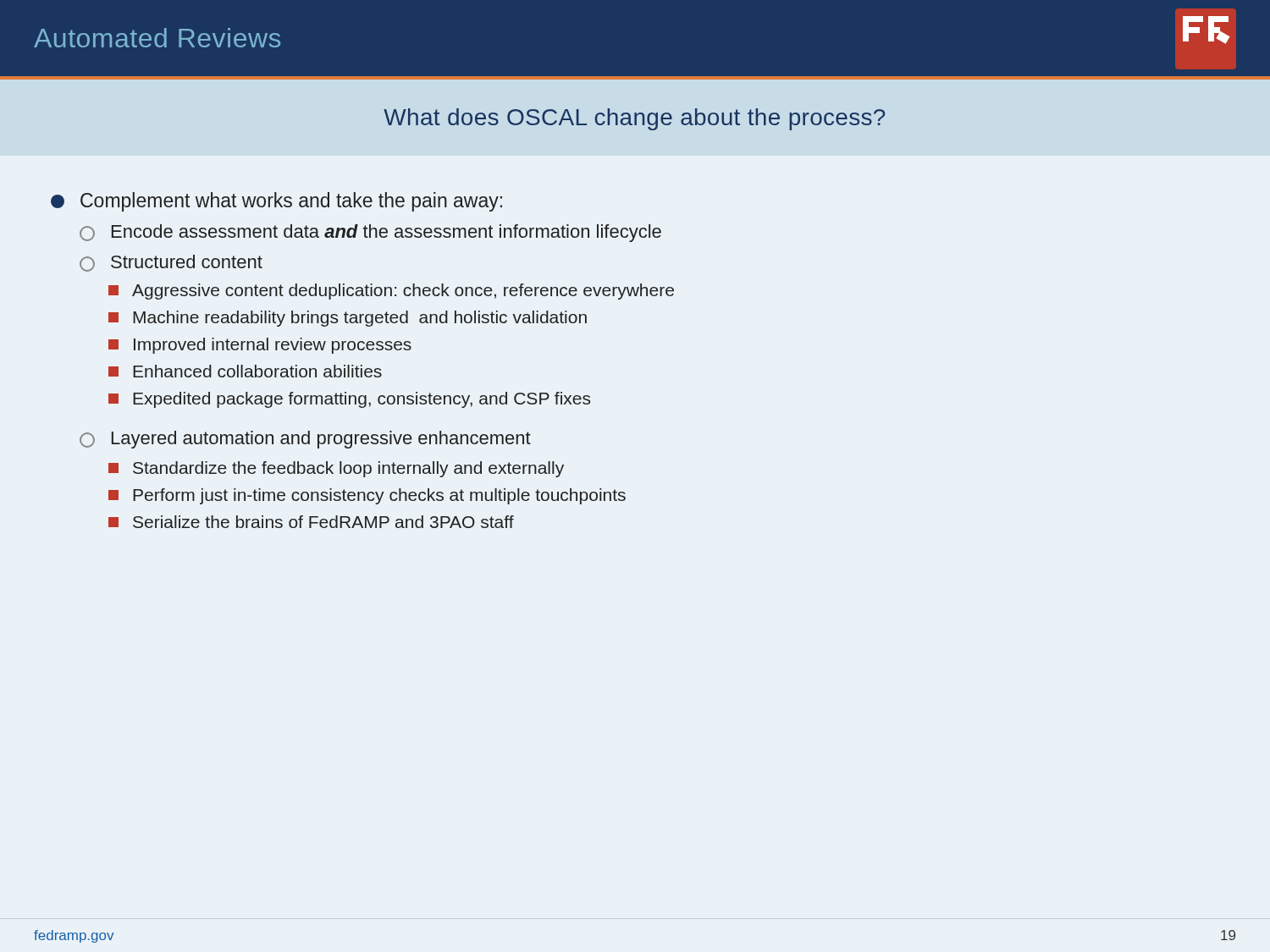Locate the region starting "Aggressive content deduplication: check once, reference"
Screen dimensions: 952x1270
[x=391, y=290]
